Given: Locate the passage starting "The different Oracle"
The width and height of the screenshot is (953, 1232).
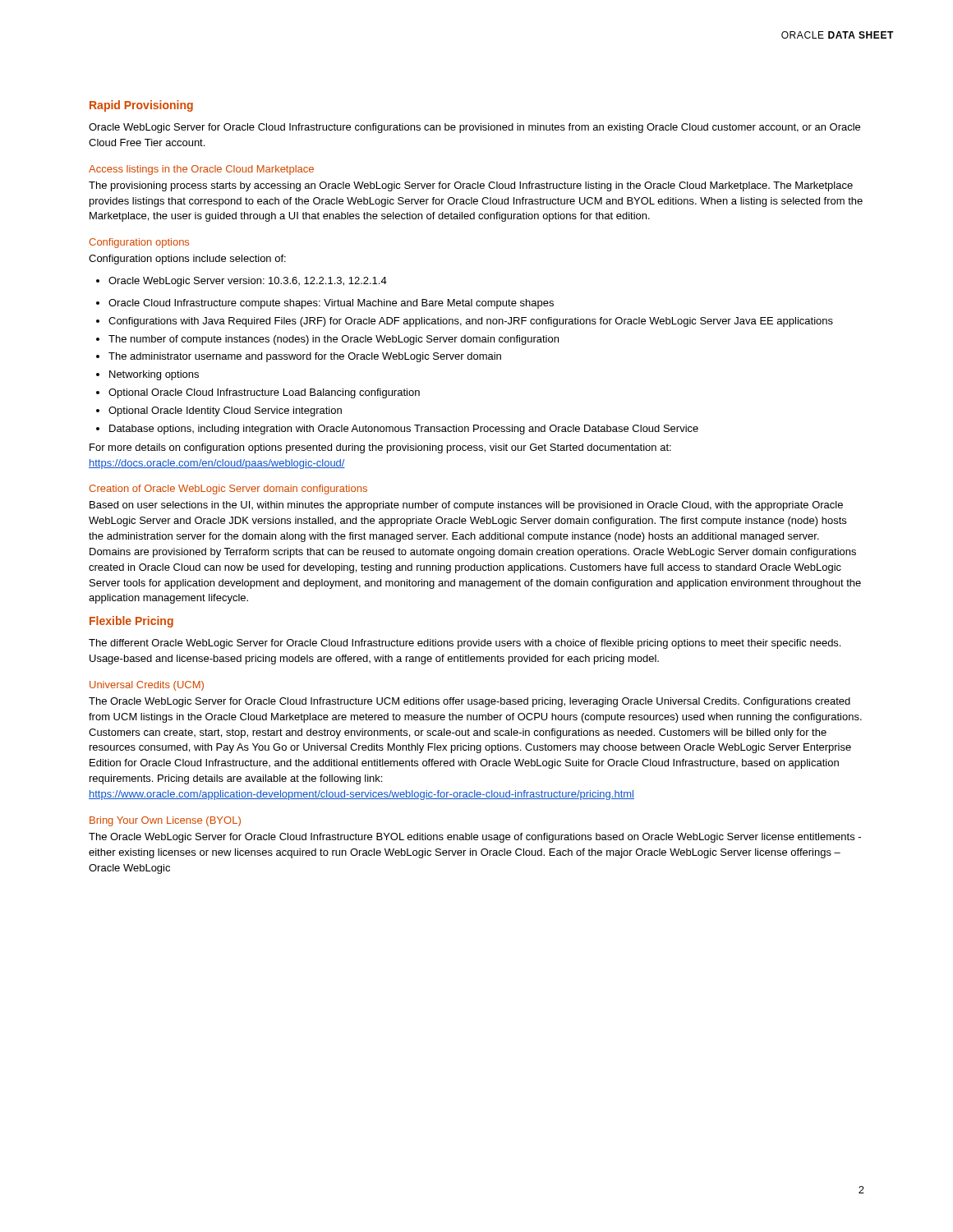Looking at the screenshot, I should point(476,651).
